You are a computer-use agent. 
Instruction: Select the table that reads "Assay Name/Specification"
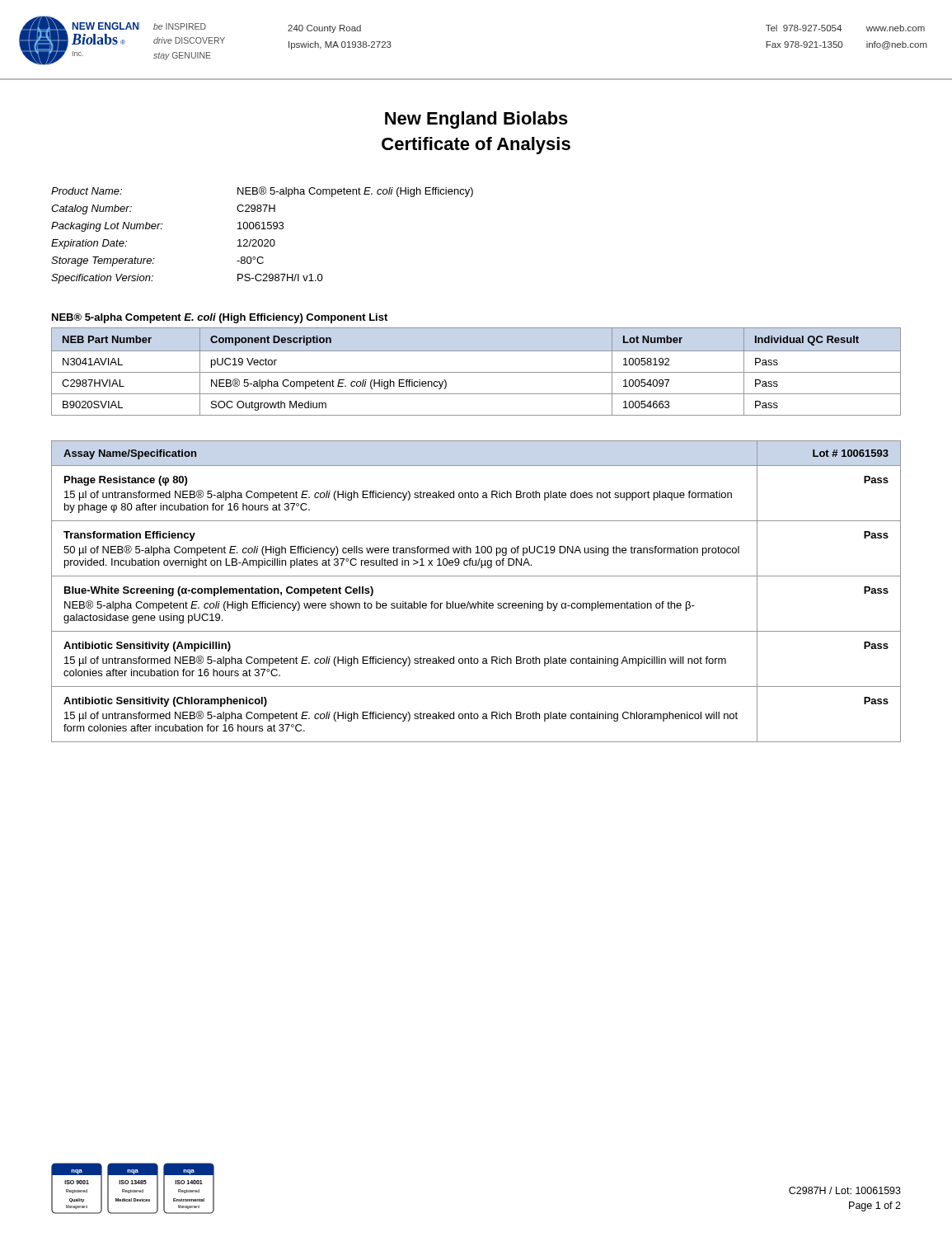pos(476,591)
